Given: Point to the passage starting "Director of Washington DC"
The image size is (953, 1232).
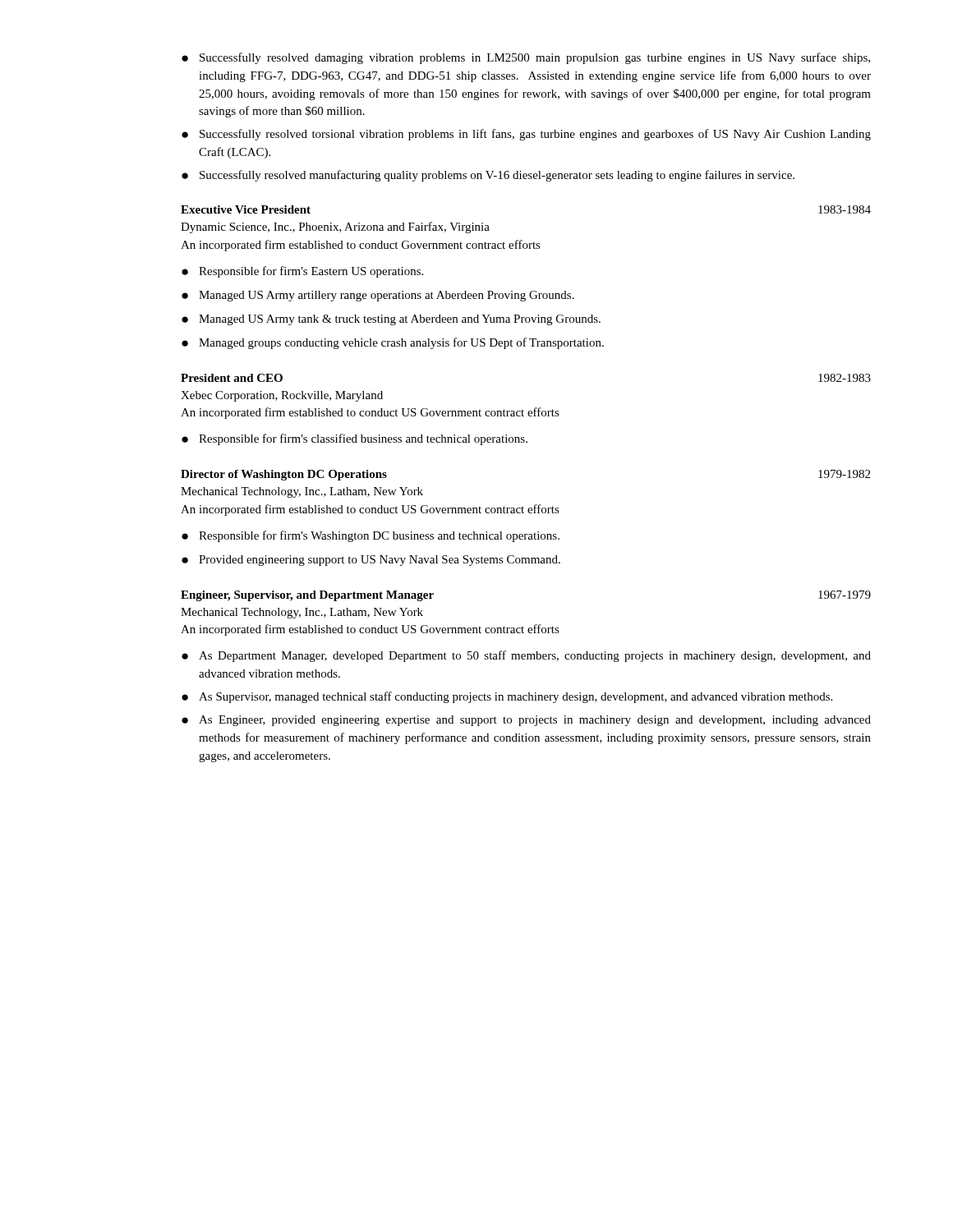Looking at the screenshot, I should click(x=293, y=475).
